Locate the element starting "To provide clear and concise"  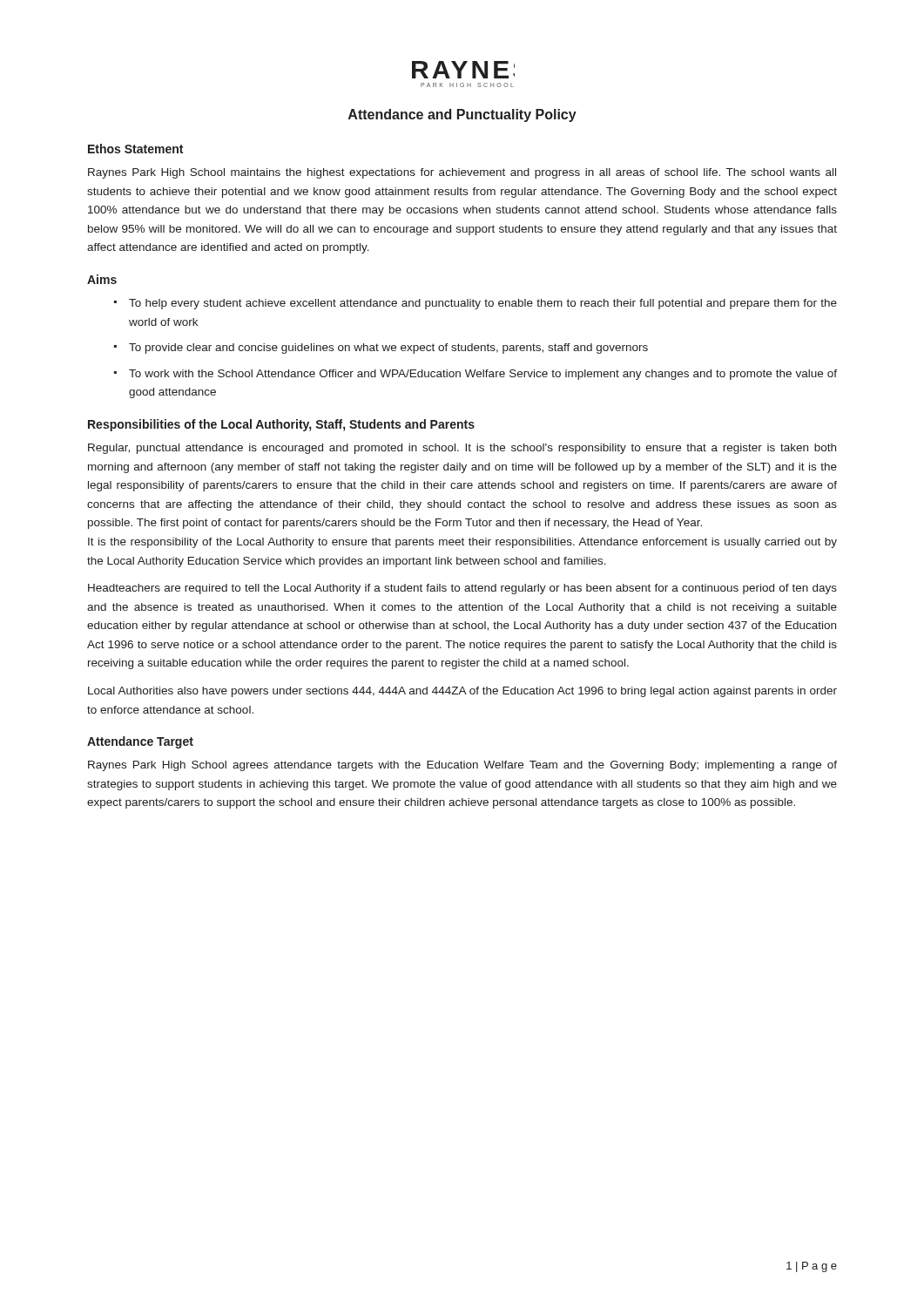tap(389, 347)
